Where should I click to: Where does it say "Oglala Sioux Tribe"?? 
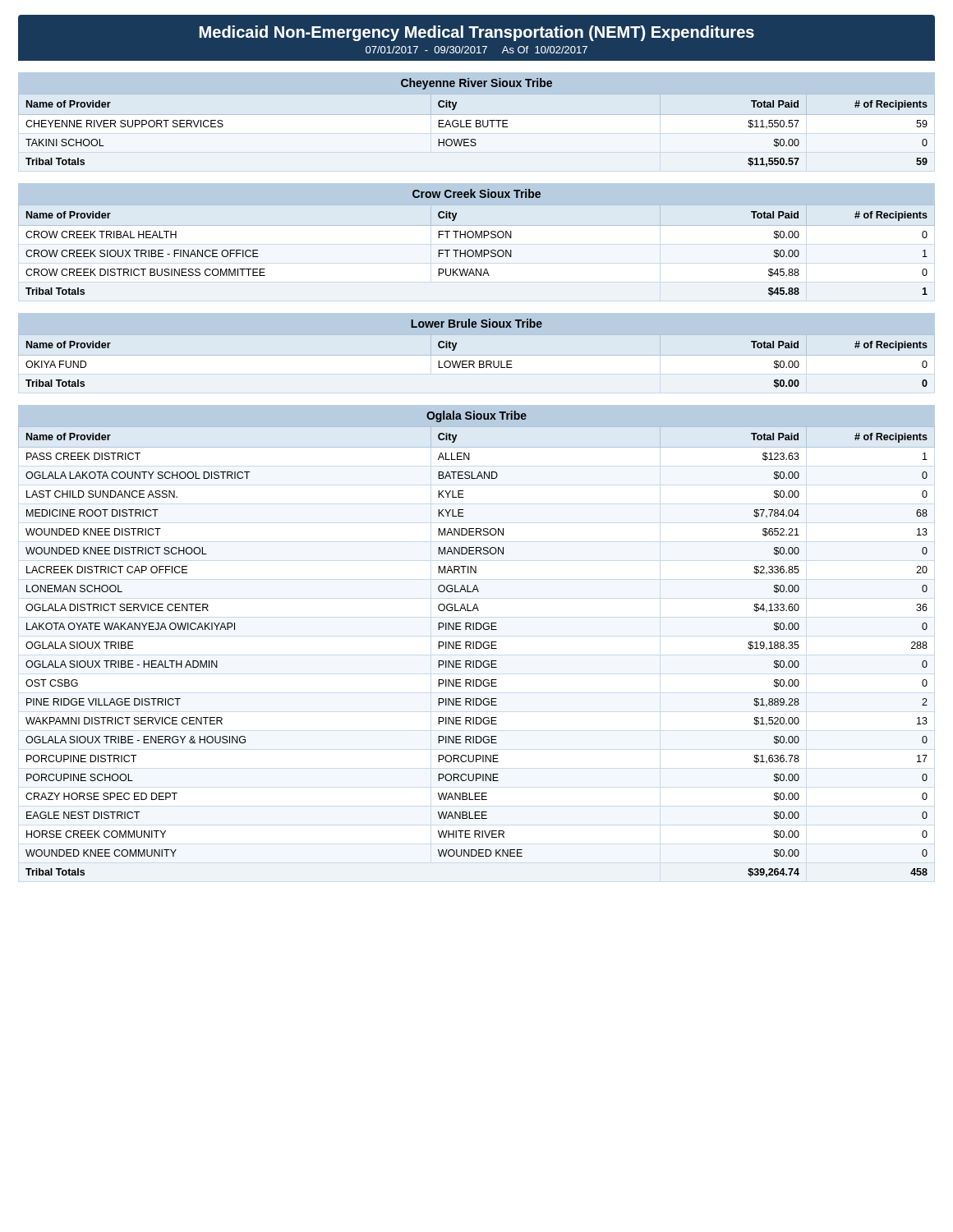click(476, 416)
